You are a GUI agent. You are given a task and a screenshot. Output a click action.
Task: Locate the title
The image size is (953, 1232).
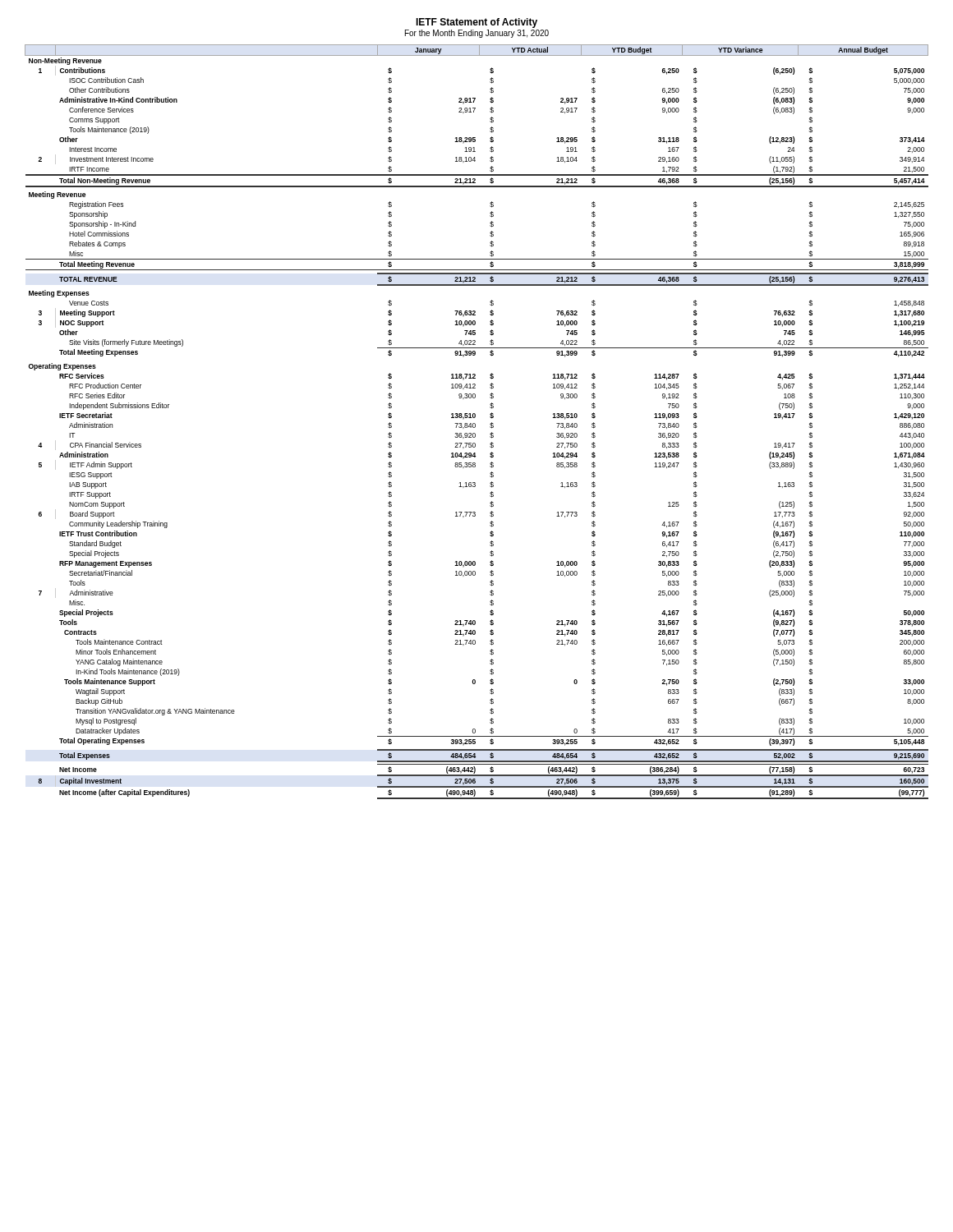[476, 22]
